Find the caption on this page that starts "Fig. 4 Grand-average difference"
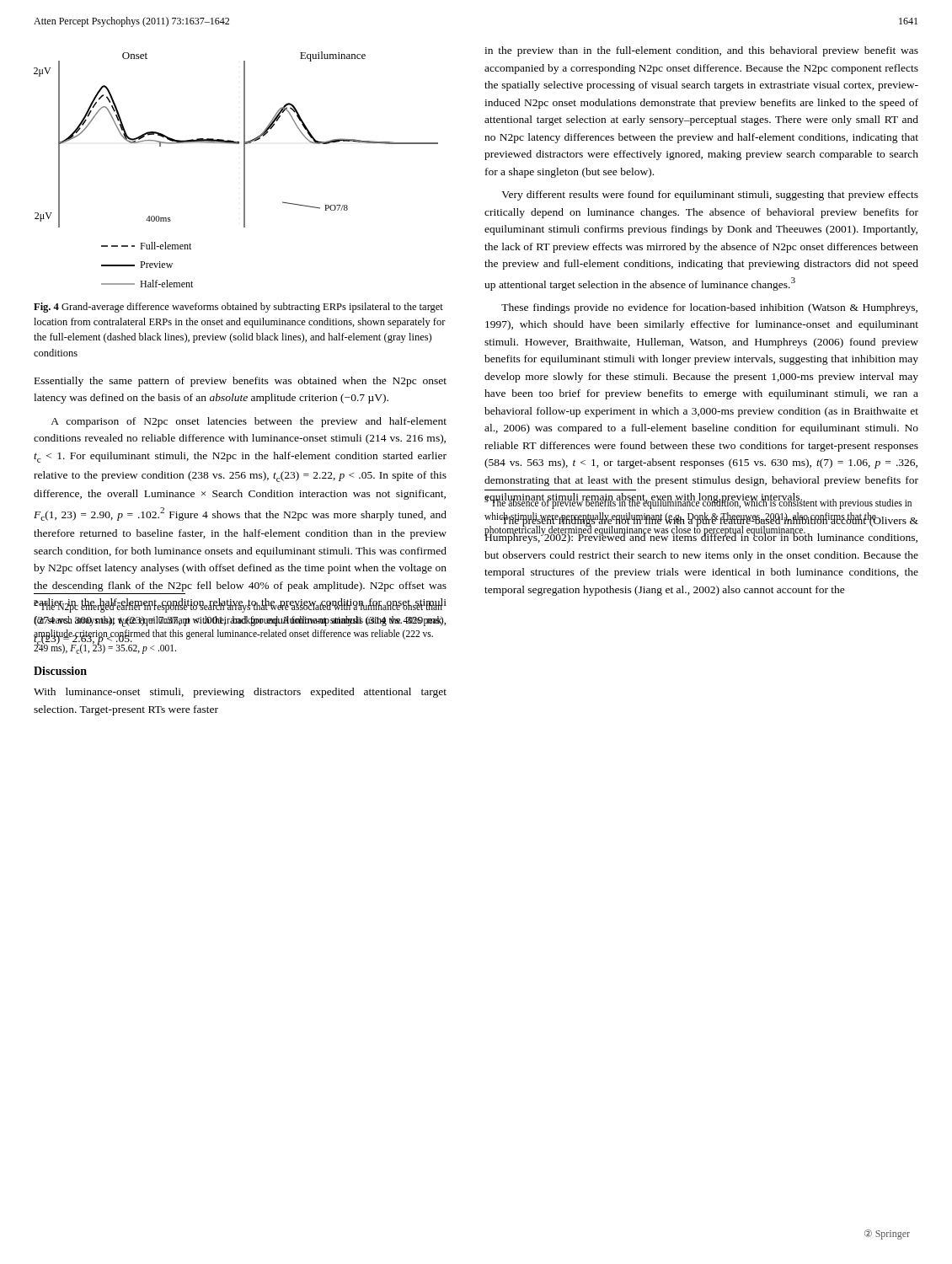Viewport: 952px width, 1264px height. tap(239, 330)
